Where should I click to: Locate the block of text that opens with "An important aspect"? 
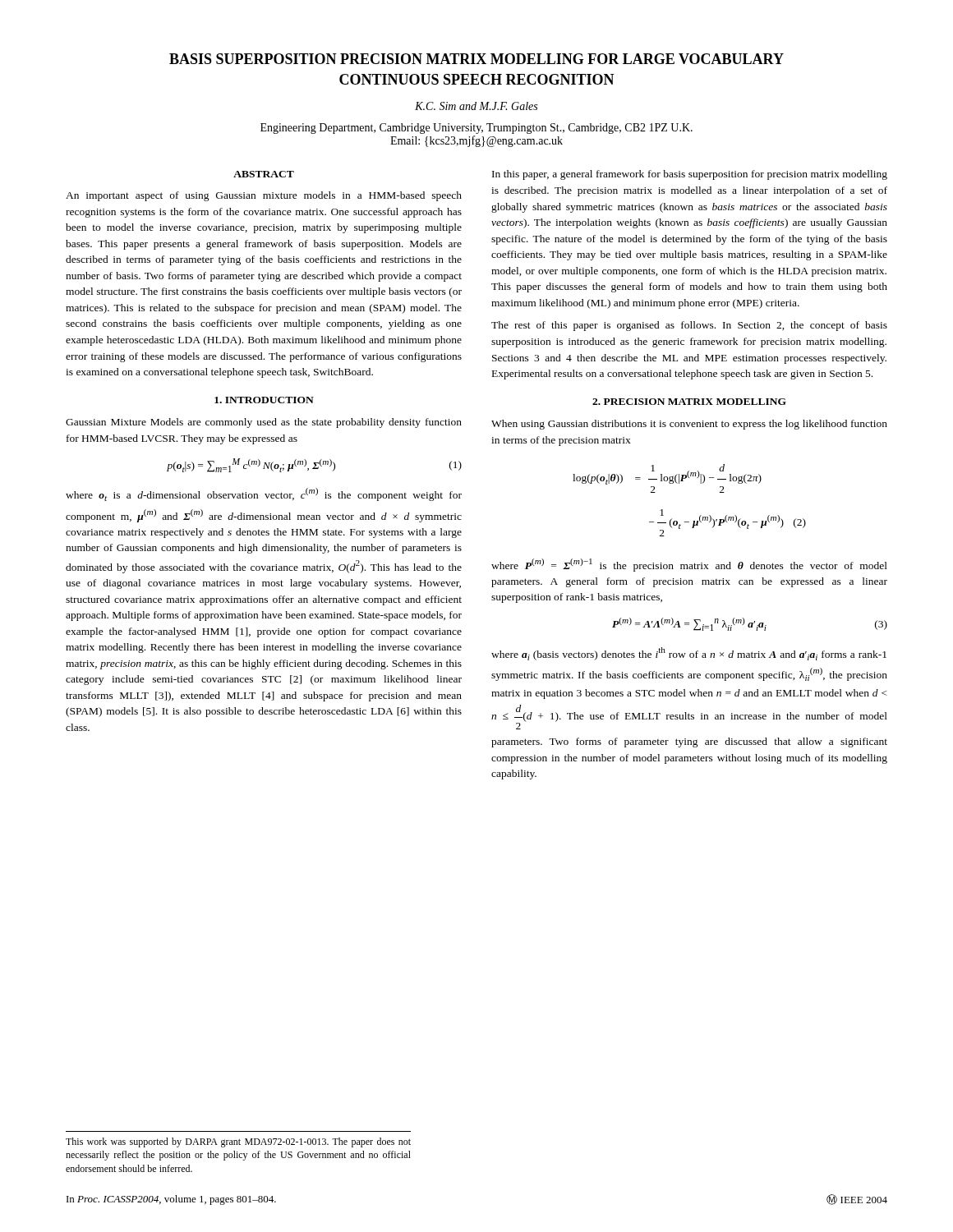(x=264, y=284)
